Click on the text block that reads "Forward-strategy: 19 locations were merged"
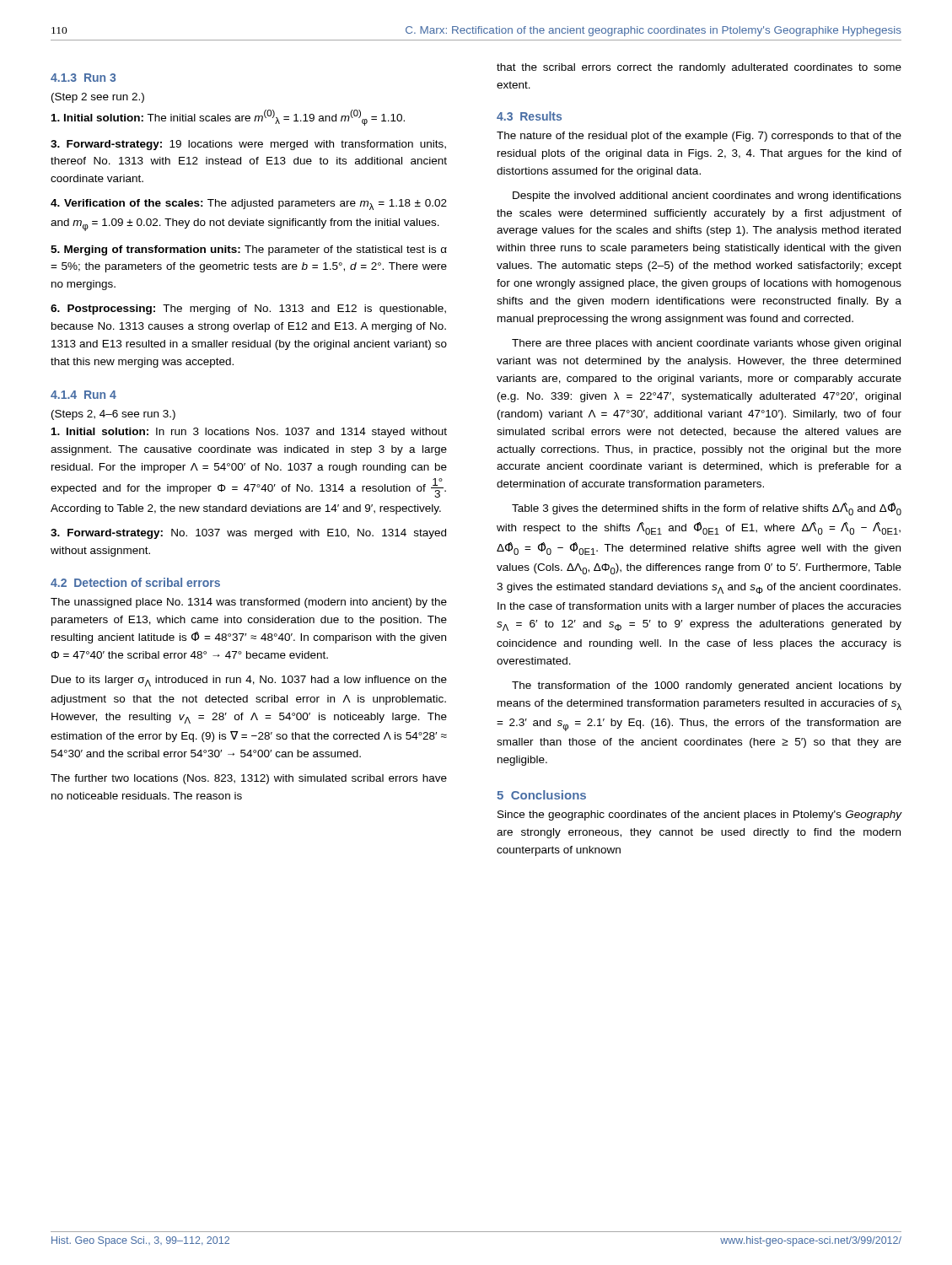952x1265 pixels. point(249,161)
